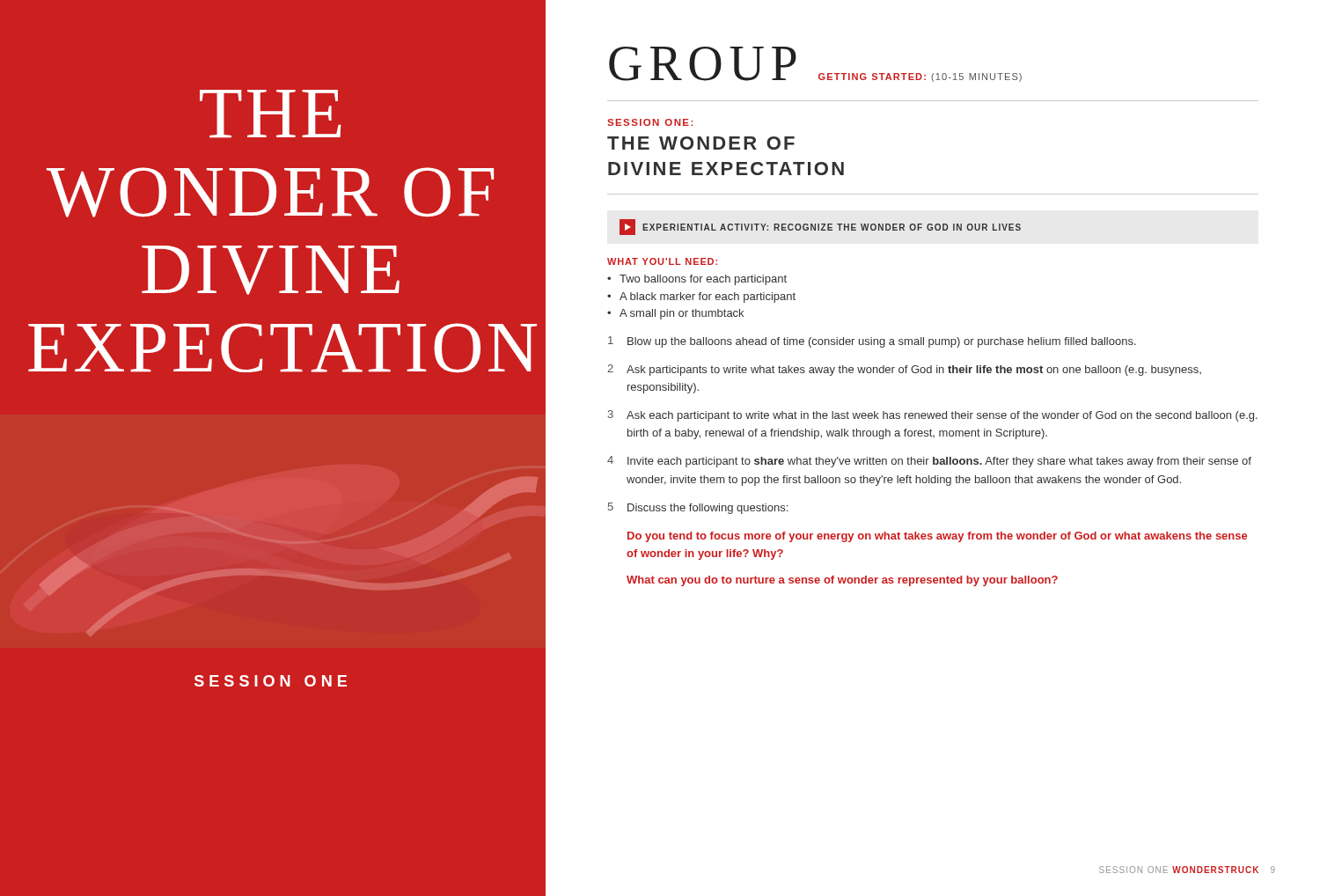Locate the text starting "A black marker"
The image size is (1320, 896).
pyautogui.click(x=708, y=296)
